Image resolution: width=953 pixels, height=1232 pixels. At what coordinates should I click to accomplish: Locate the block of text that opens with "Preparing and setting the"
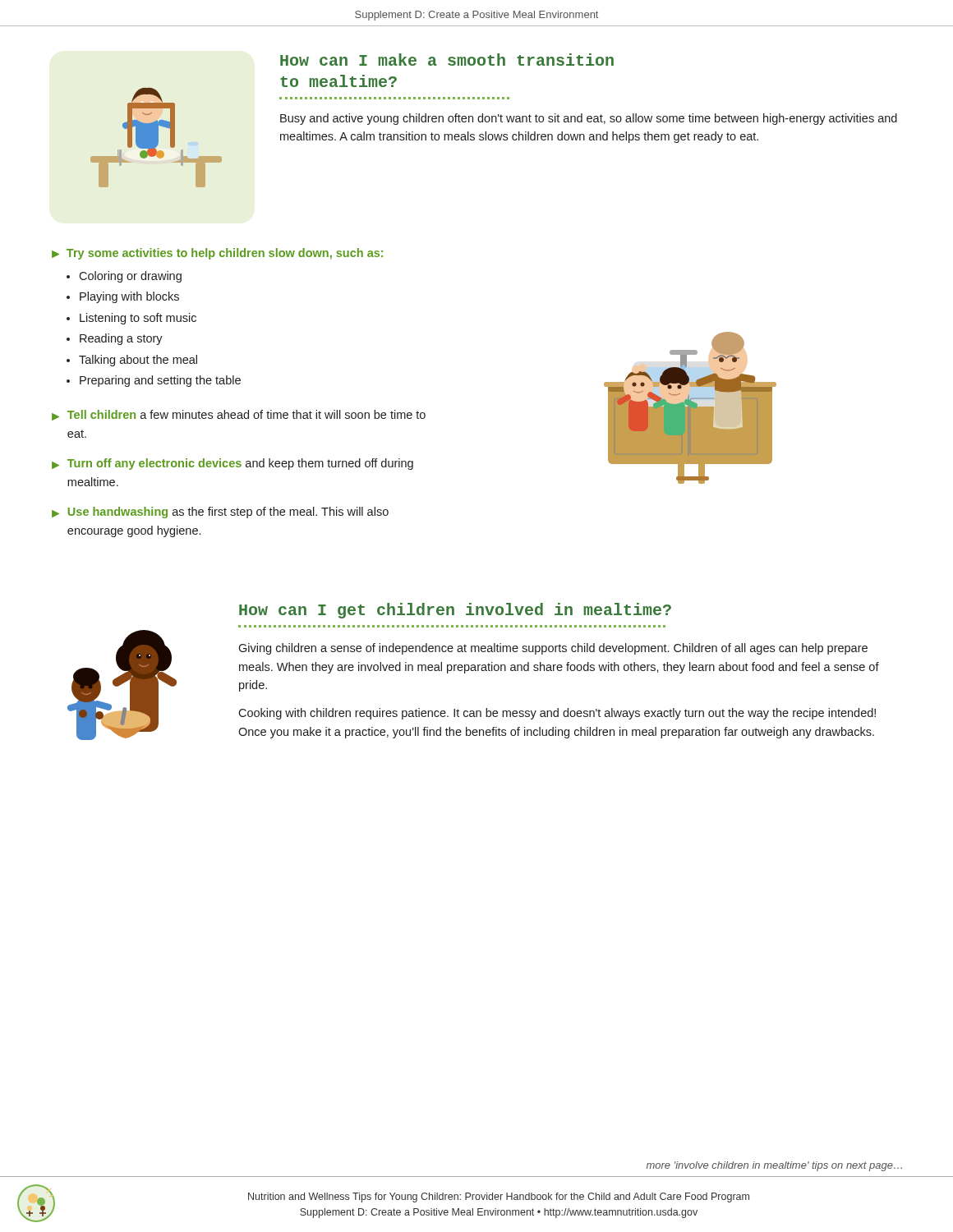[160, 380]
